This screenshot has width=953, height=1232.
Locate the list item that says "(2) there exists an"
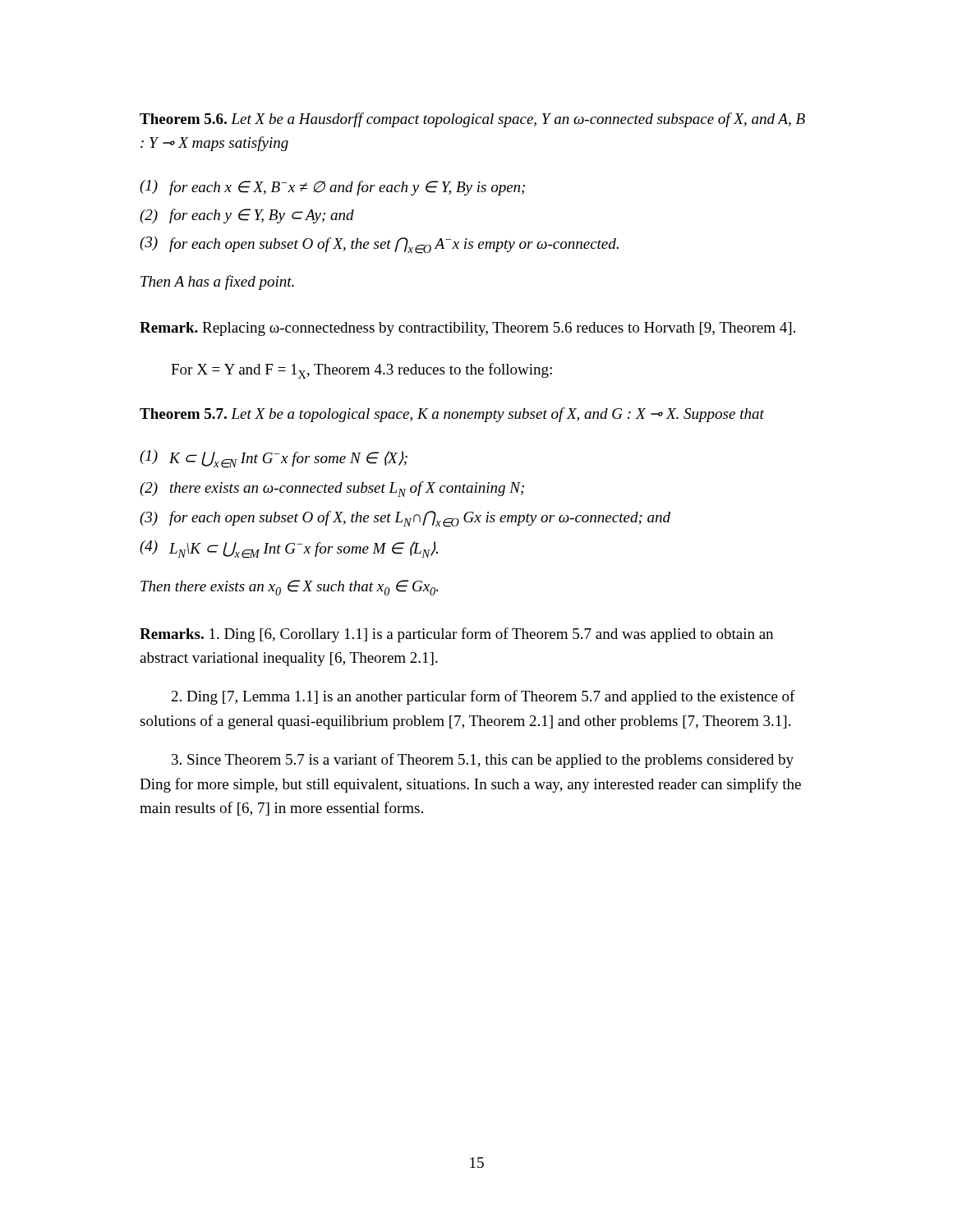(476, 488)
